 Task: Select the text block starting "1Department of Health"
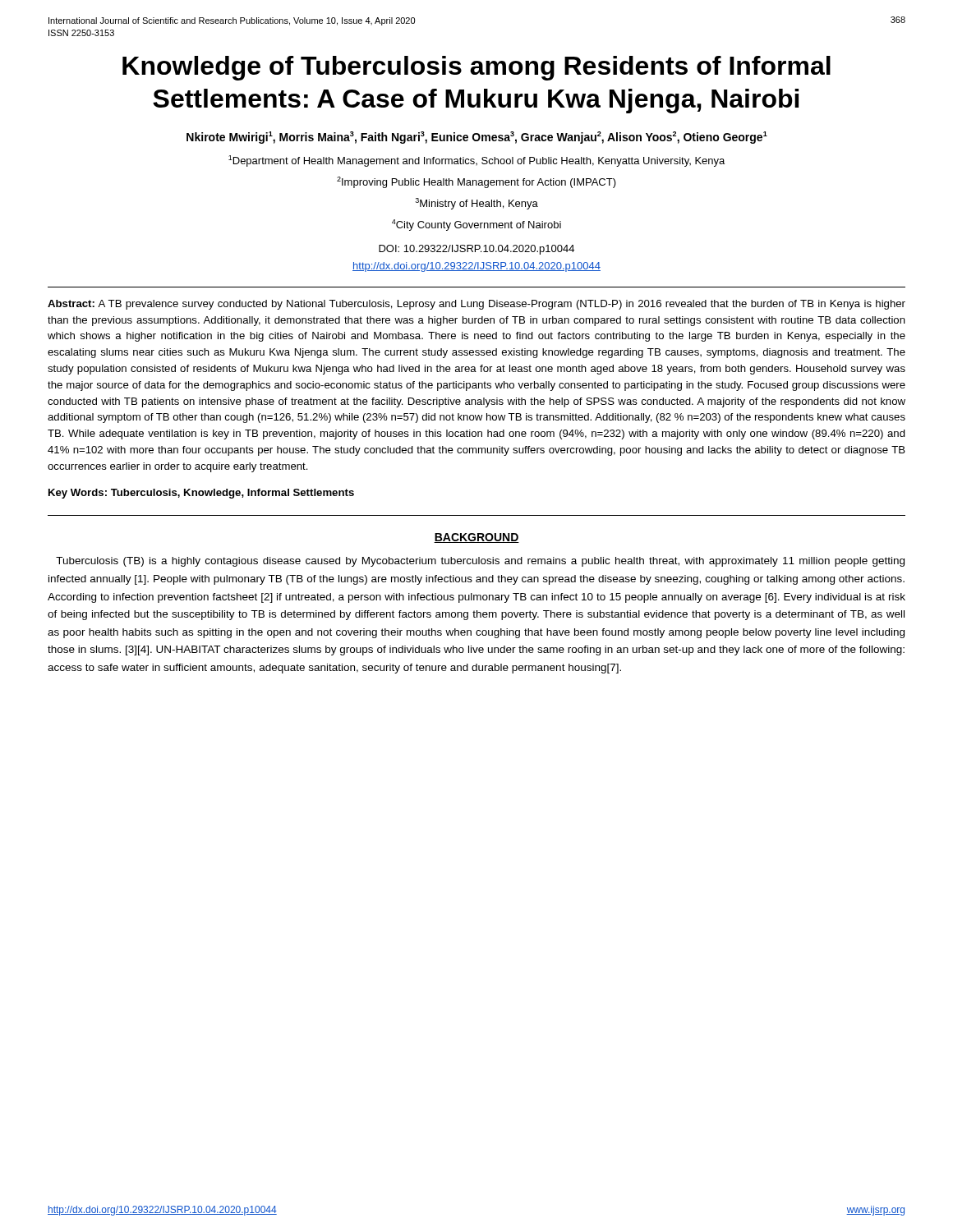pyautogui.click(x=476, y=160)
